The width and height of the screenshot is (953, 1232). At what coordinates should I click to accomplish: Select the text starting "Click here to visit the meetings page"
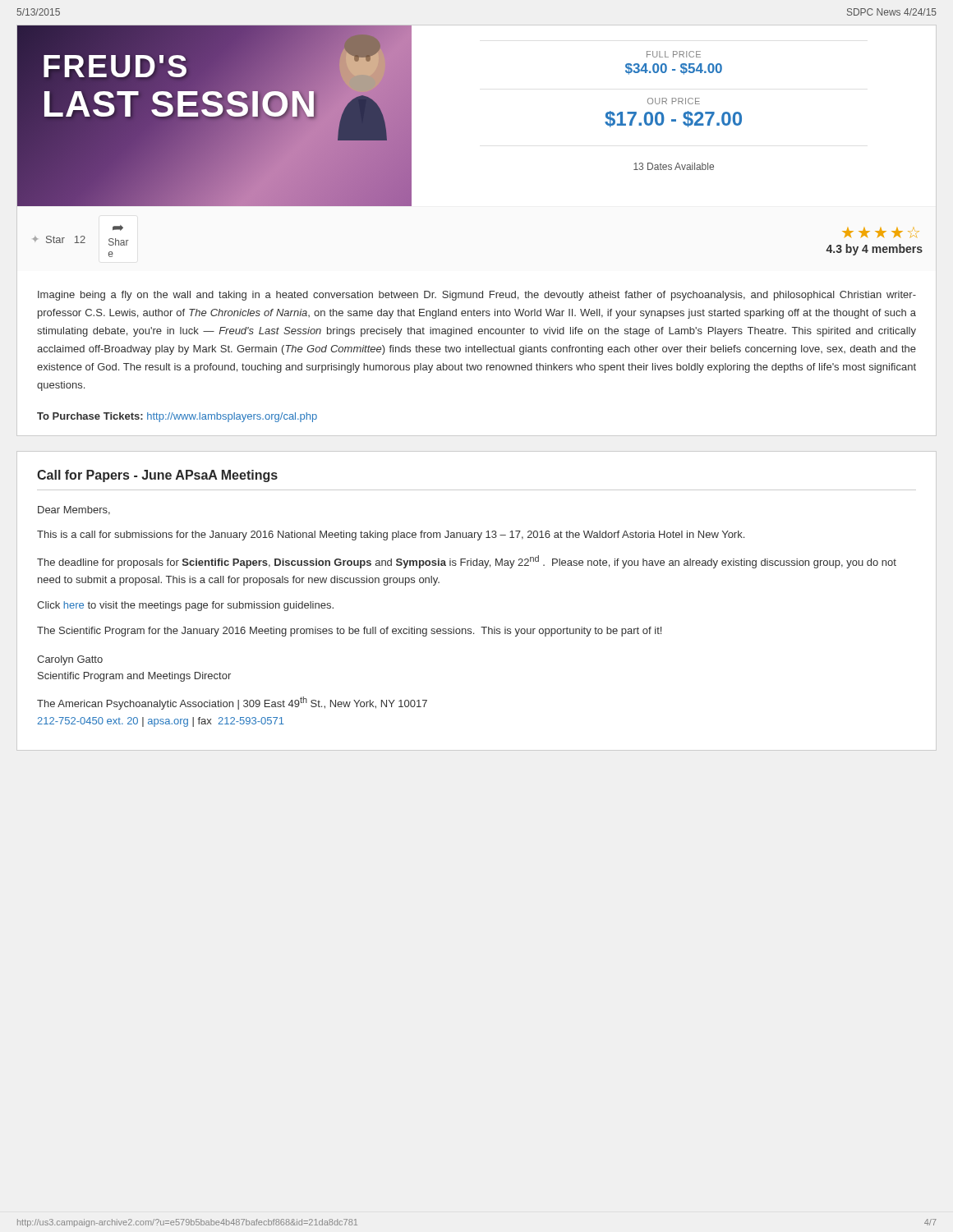pos(186,605)
